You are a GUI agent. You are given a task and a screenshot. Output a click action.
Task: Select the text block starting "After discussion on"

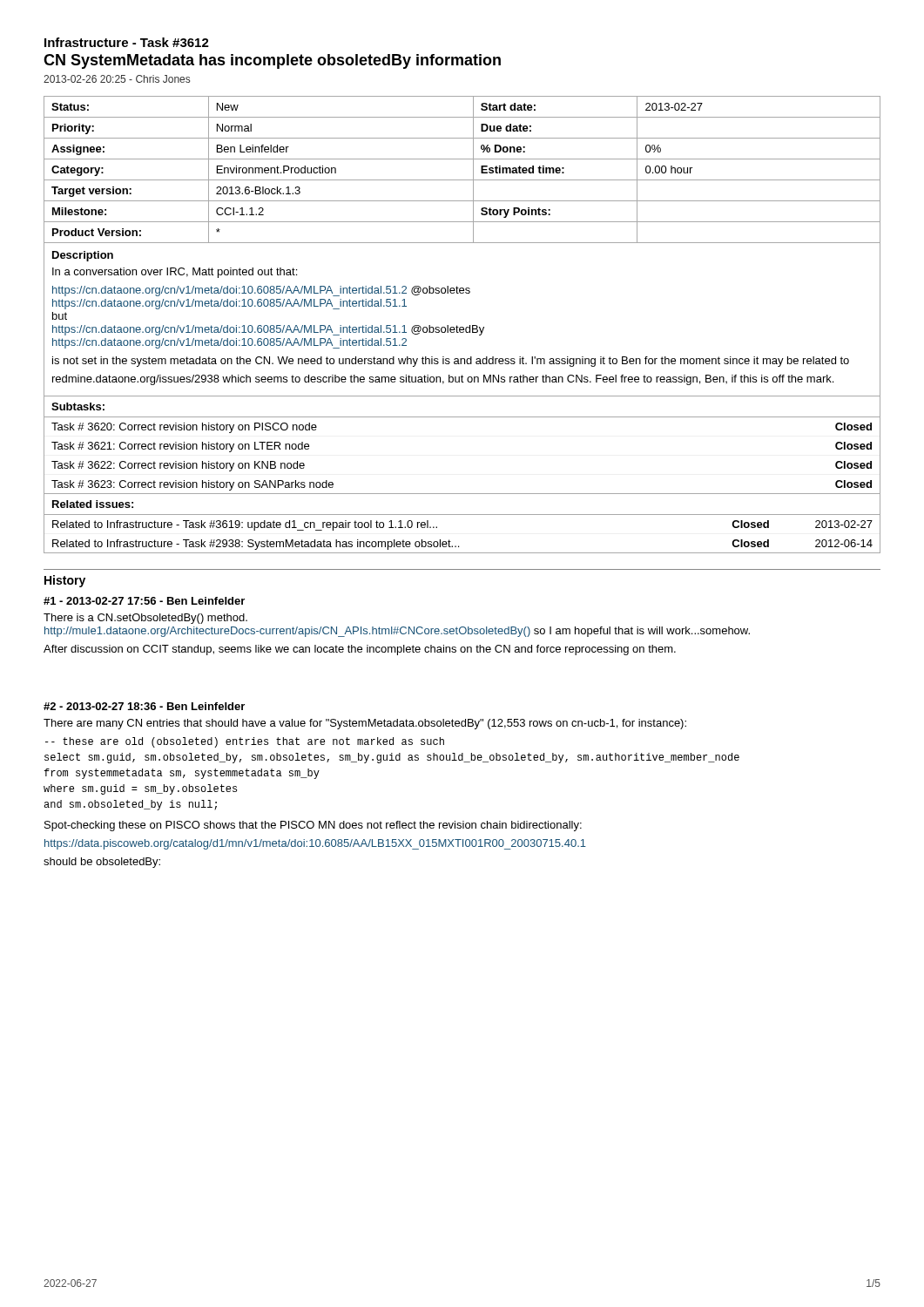click(x=360, y=649)
